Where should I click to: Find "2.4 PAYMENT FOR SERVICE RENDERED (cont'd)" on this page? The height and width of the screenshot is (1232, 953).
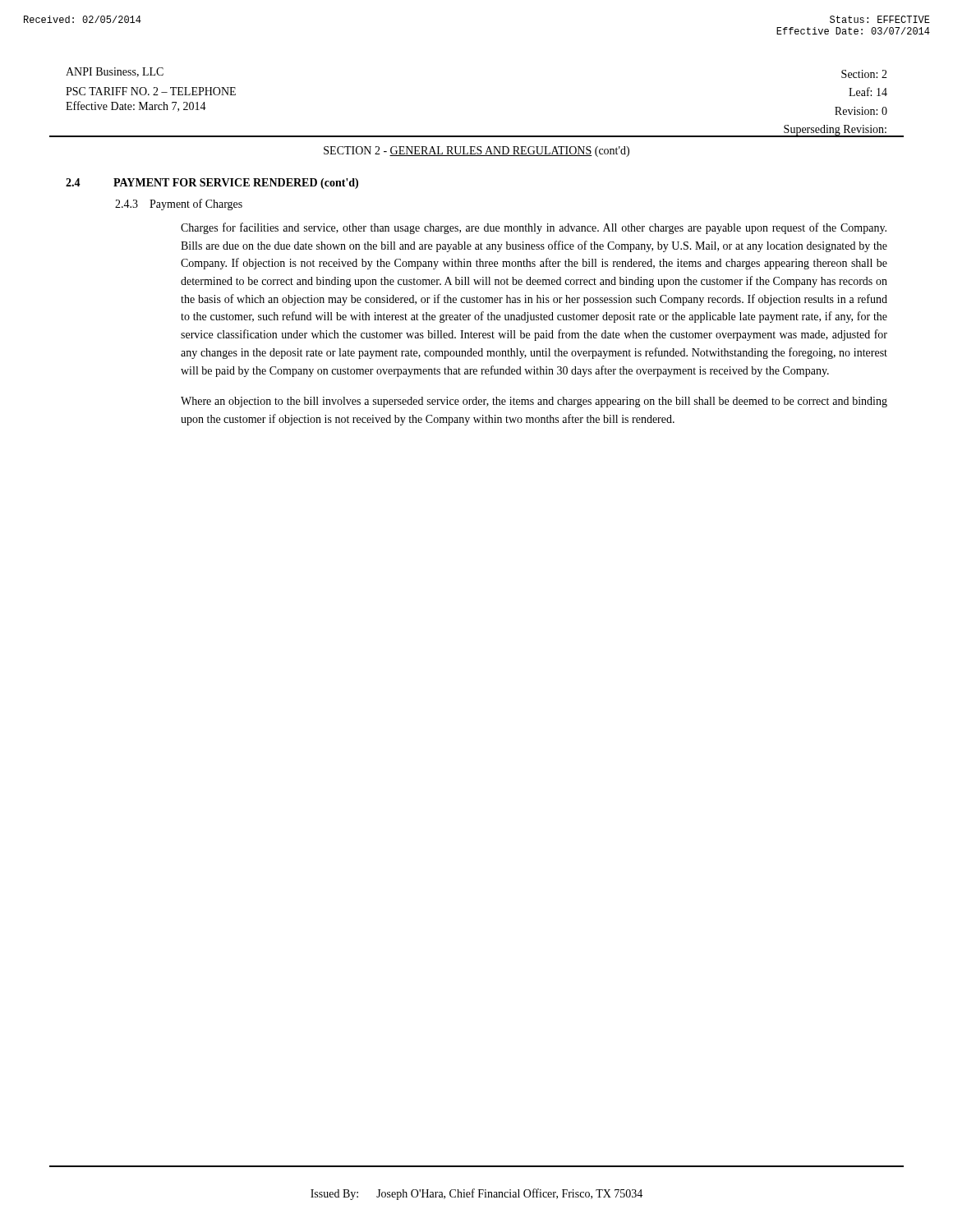pyautogui.click(x=212, y=183)
